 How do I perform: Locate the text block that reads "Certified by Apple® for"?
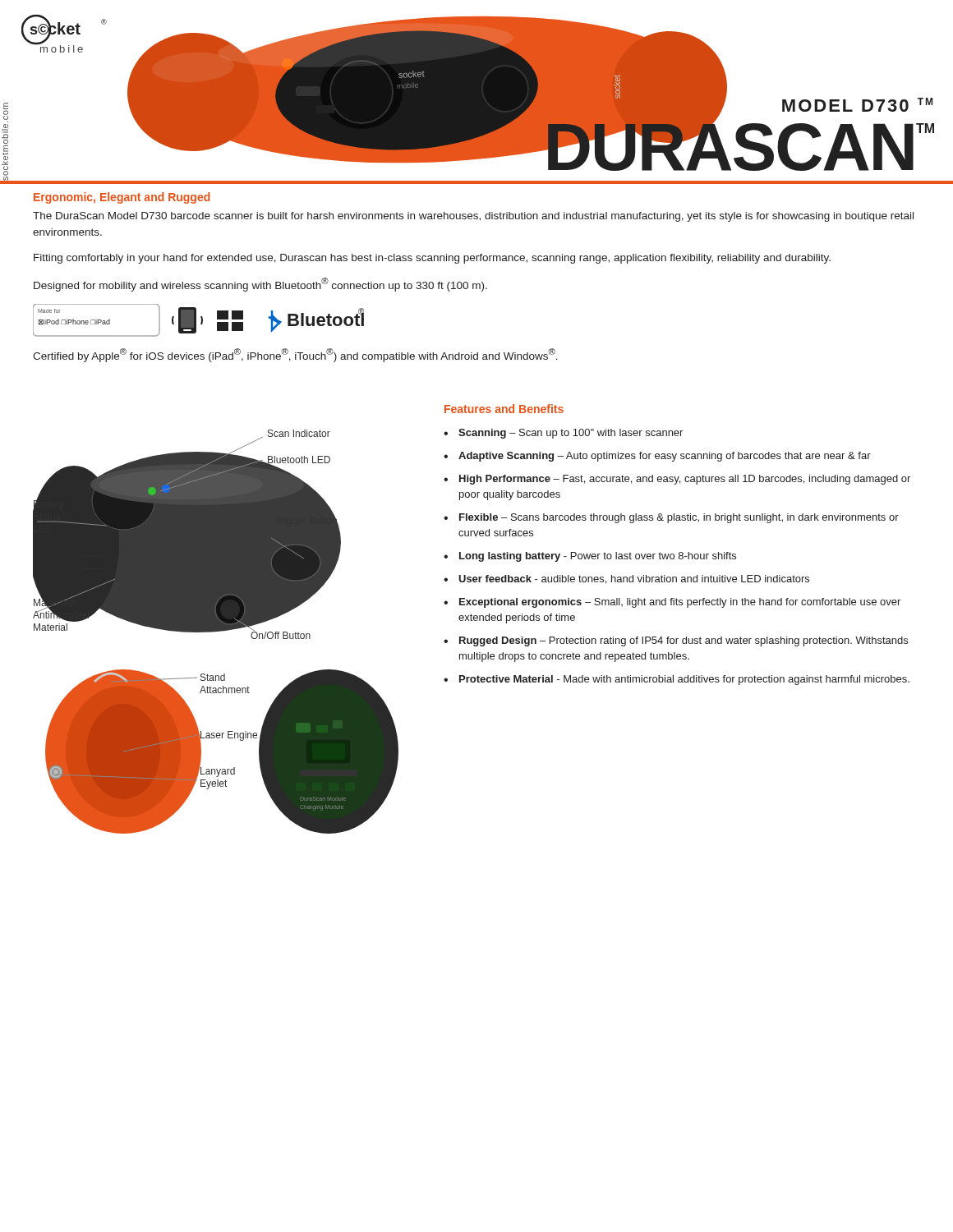(296, 354)
